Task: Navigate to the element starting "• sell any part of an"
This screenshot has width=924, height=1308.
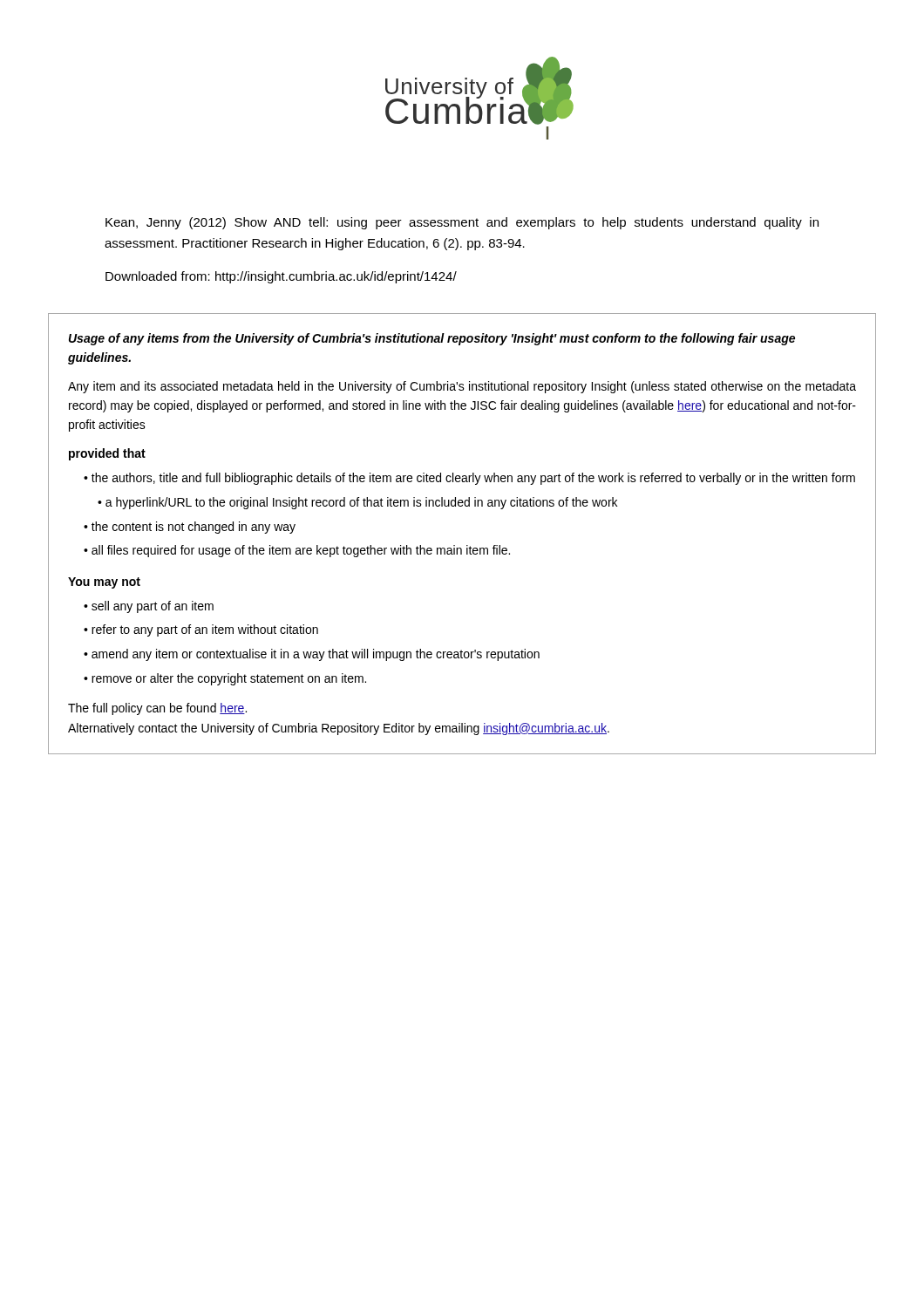Action: (149, 606)
